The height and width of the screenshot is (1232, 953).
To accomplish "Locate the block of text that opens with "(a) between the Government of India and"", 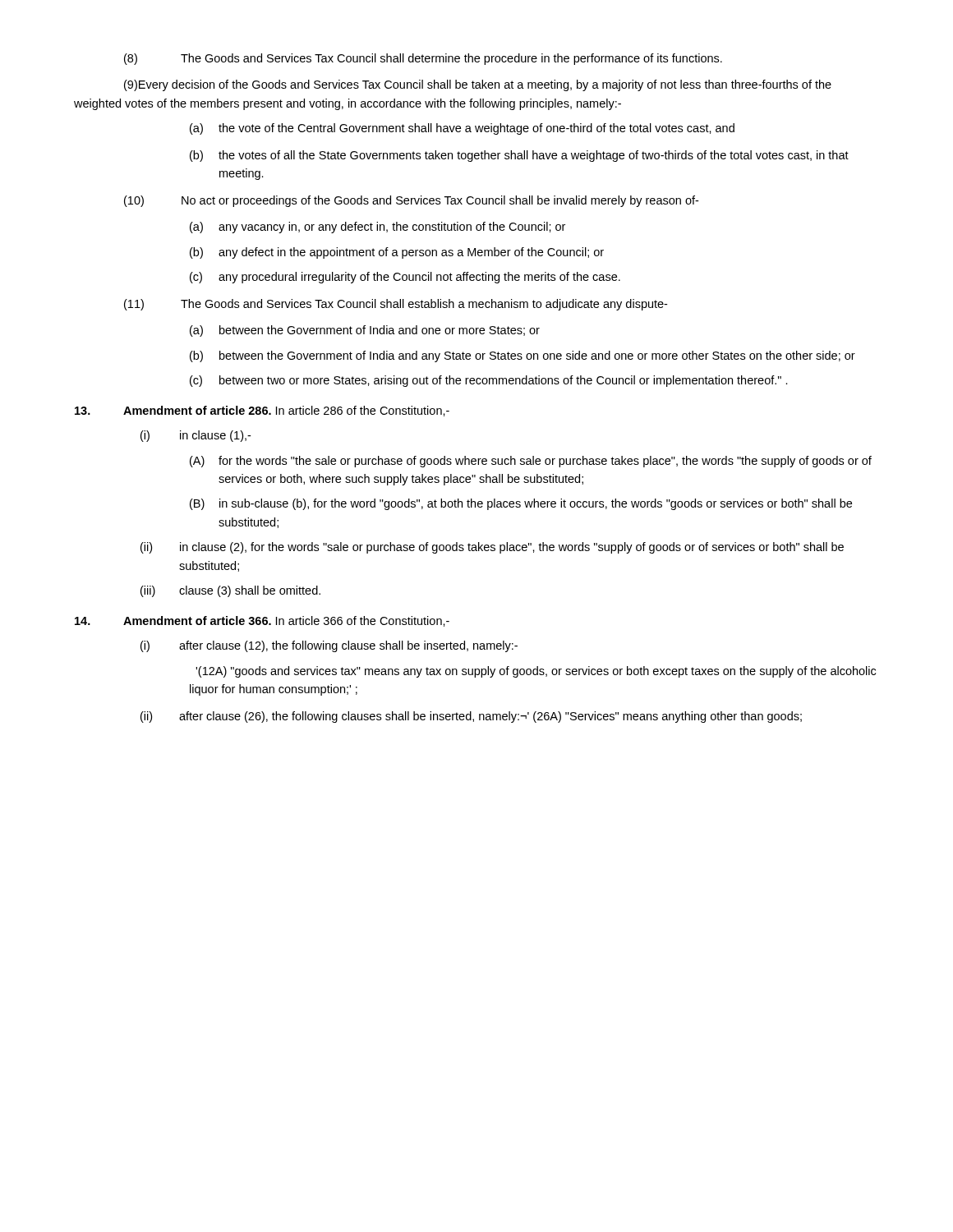I will 364,331.
